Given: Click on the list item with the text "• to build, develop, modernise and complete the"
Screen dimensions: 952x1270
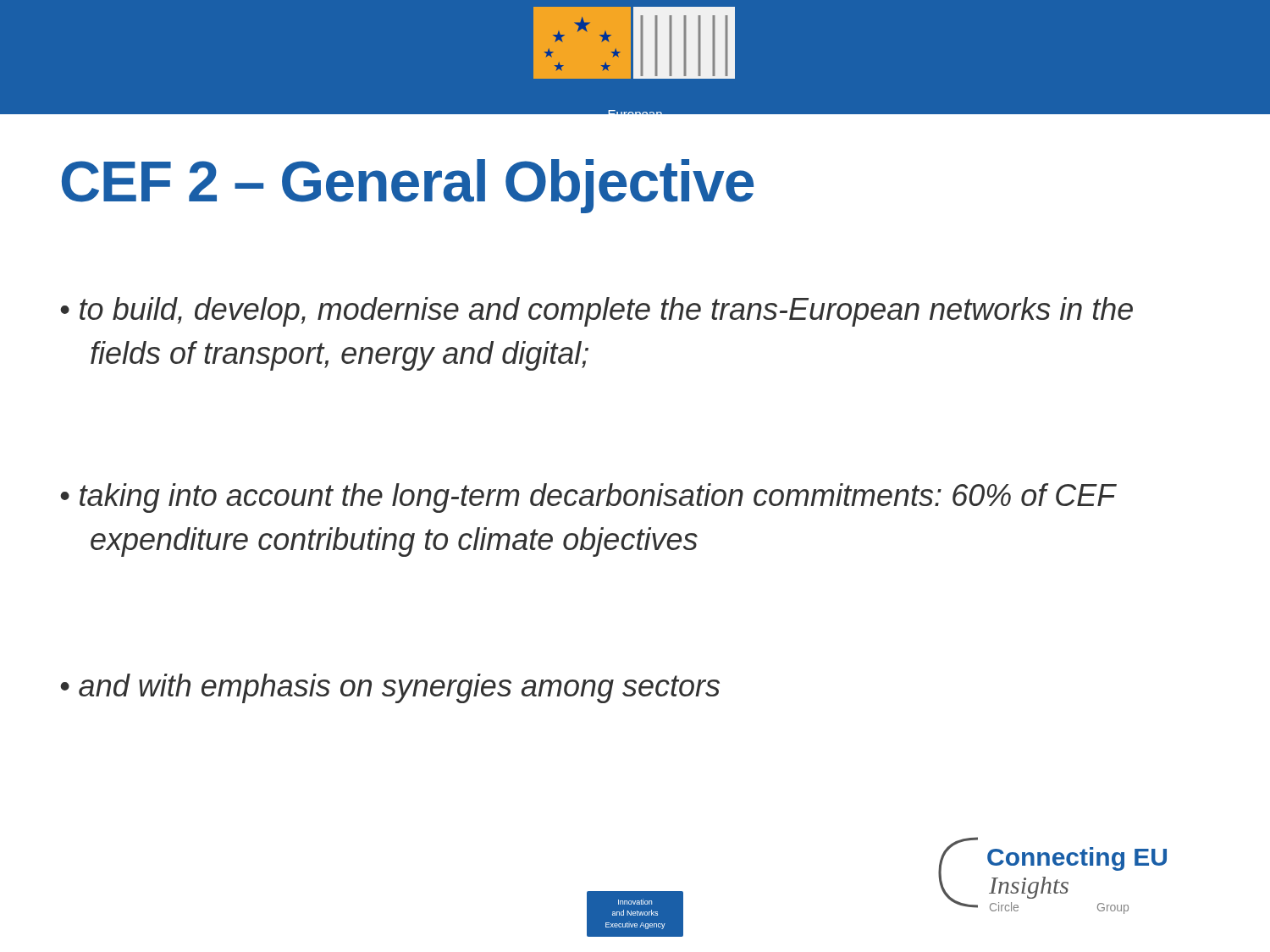Looking at the screenshot, I should [597, 331].
